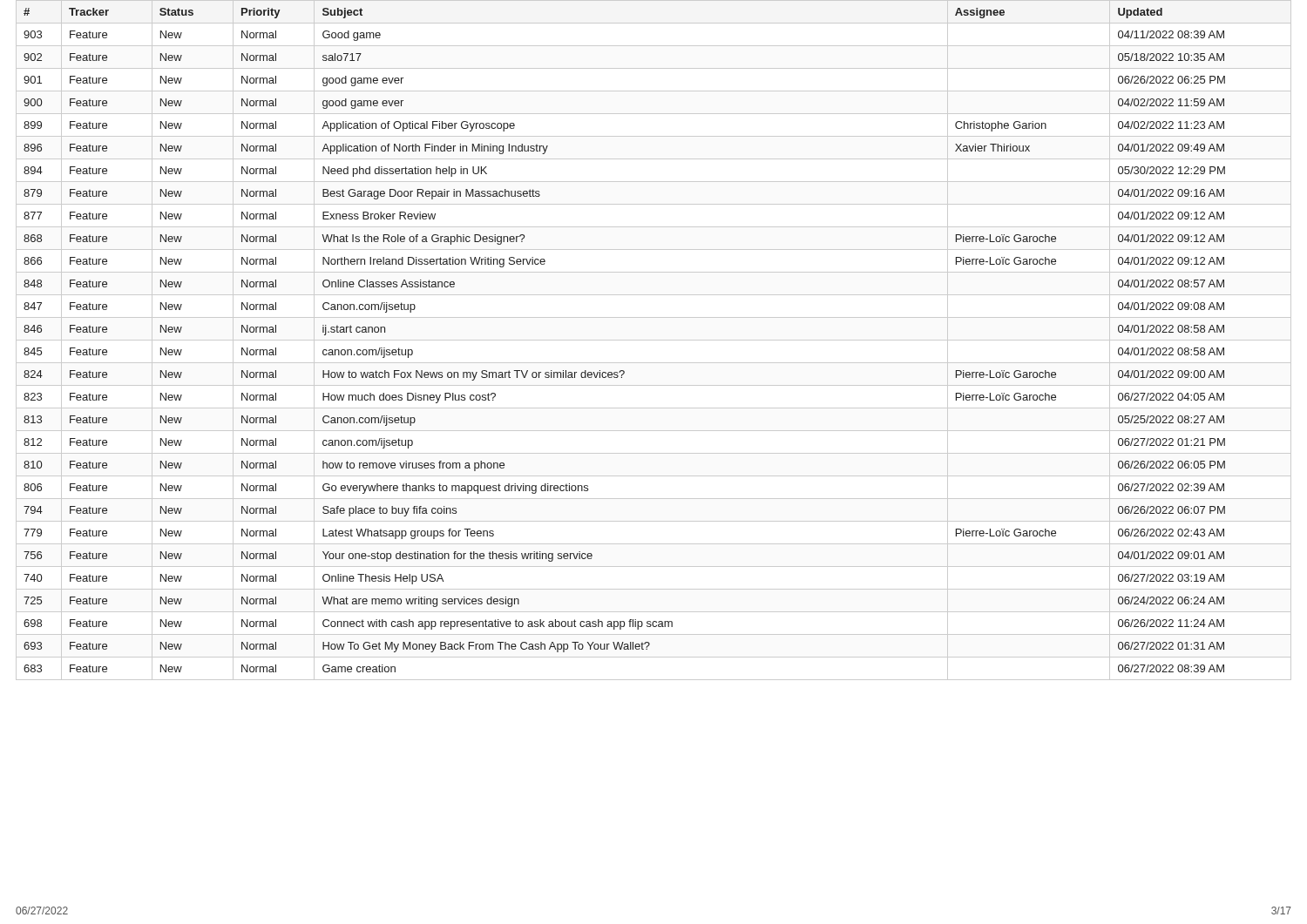
Task: Locate the table with the text "06/27/2022 01:21 PM"
Action: [654, 340]
